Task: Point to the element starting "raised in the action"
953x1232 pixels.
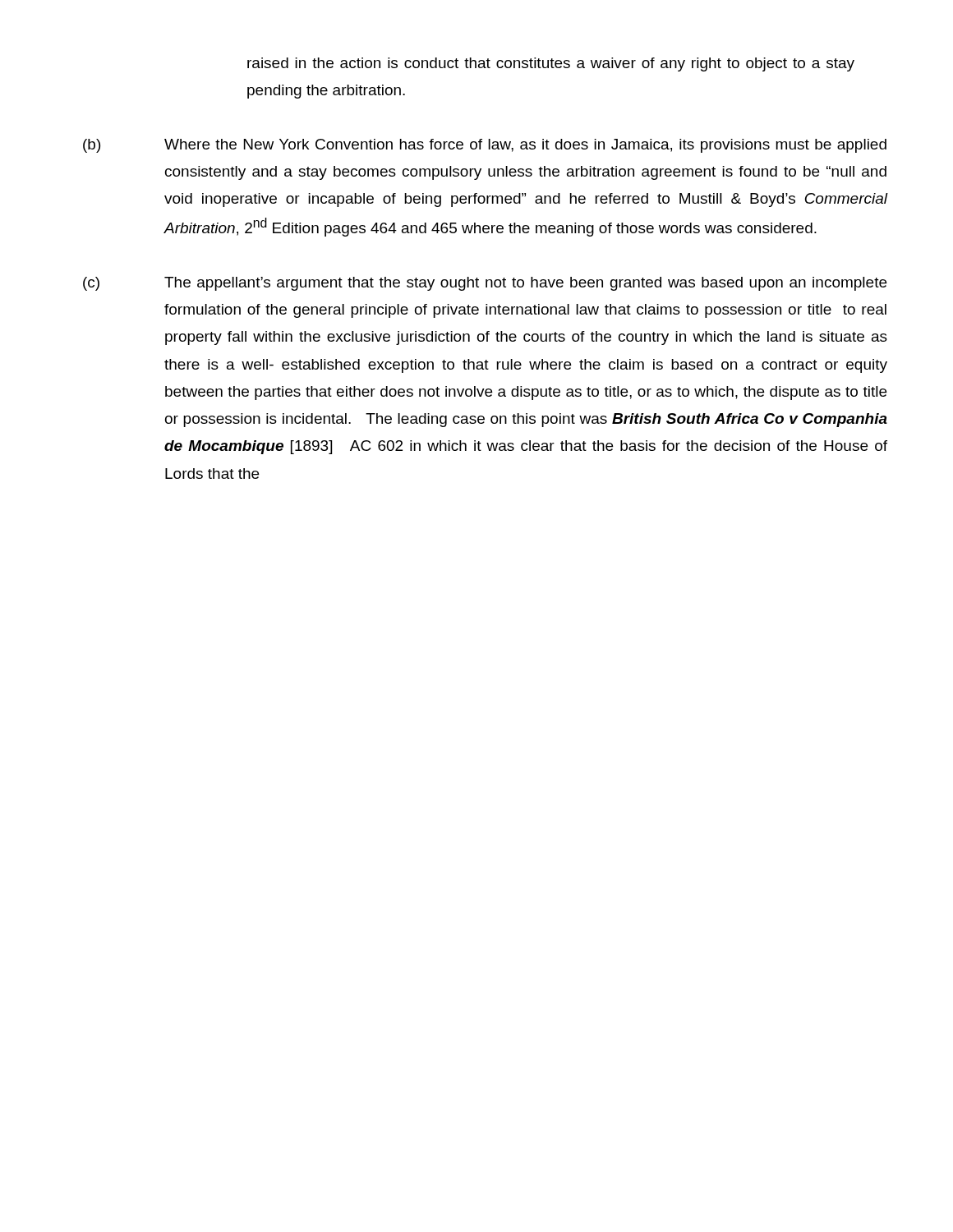Action: (550, 77)
